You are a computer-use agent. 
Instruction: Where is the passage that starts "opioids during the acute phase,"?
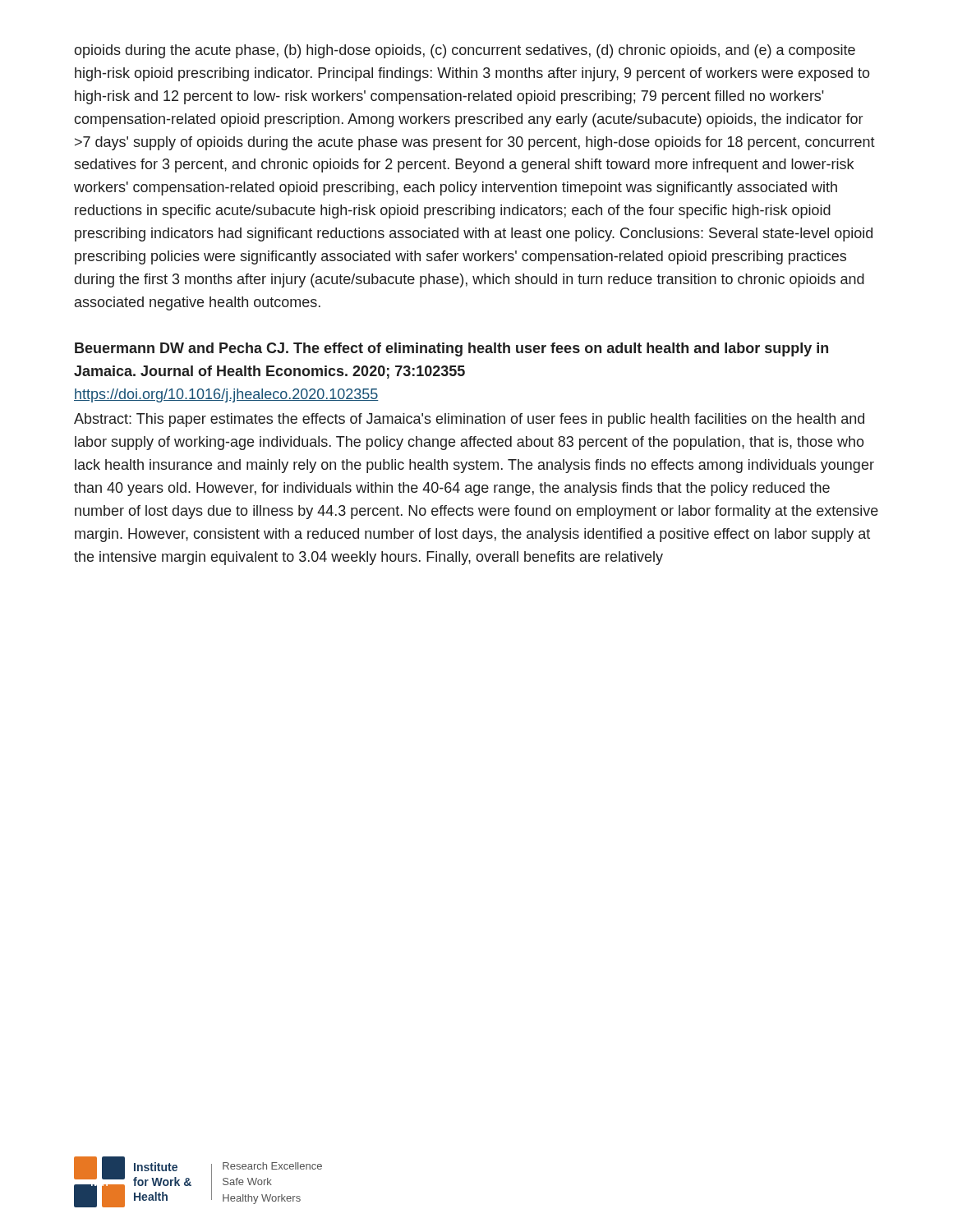(474, 176)
